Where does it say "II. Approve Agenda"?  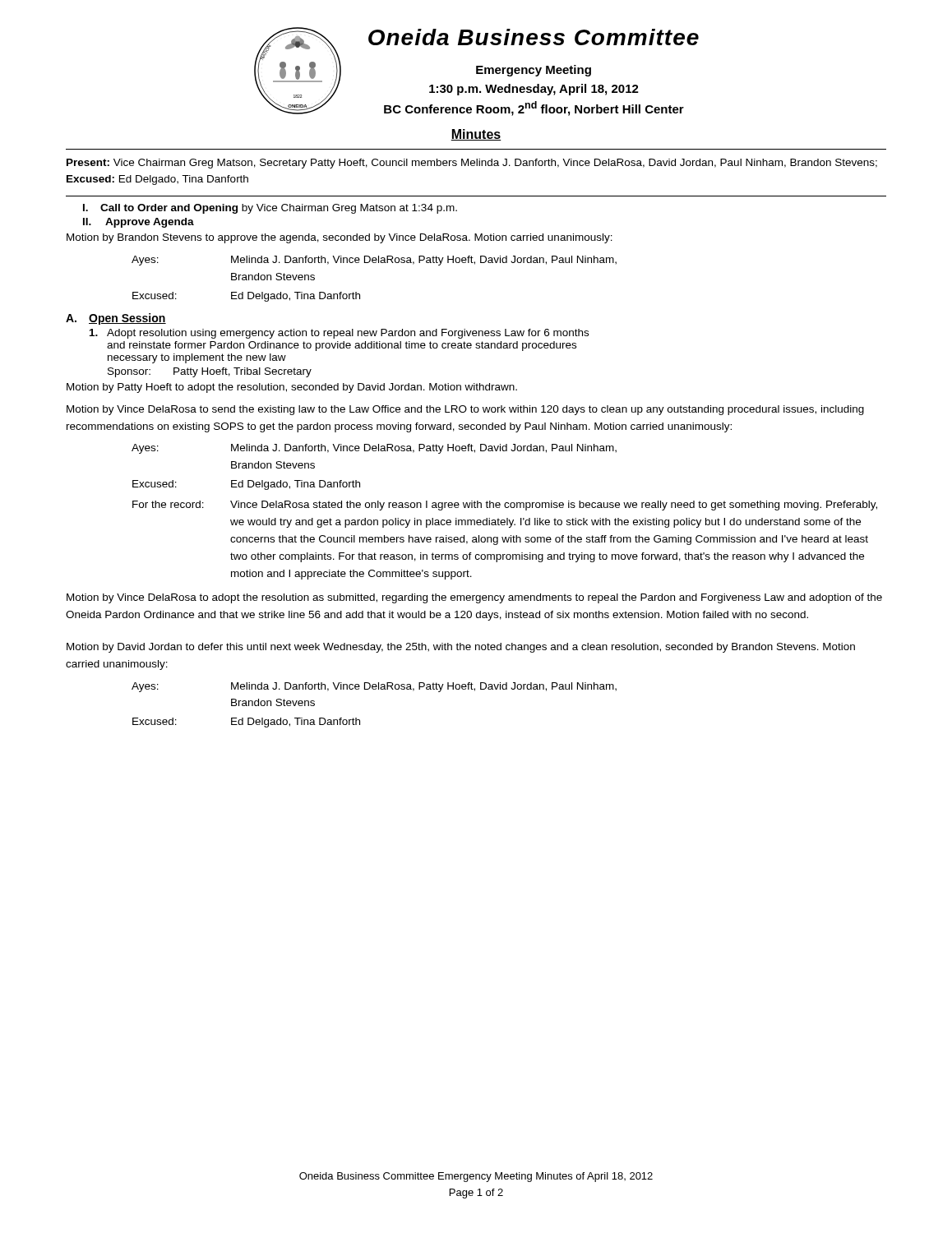pyautogui.click(x=138, y=222)
